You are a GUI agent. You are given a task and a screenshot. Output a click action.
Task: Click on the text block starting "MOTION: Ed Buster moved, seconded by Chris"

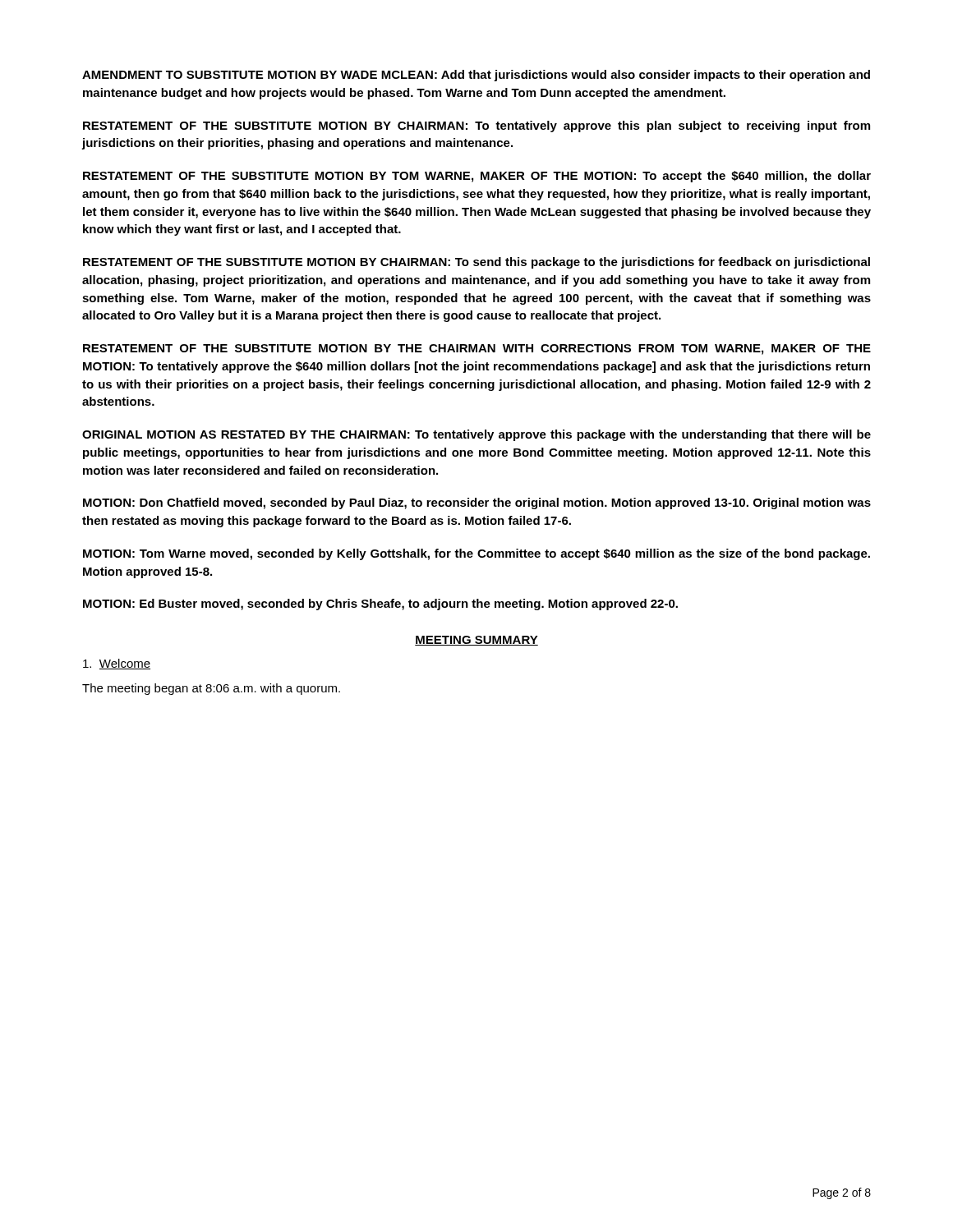[x=380, y=603]
